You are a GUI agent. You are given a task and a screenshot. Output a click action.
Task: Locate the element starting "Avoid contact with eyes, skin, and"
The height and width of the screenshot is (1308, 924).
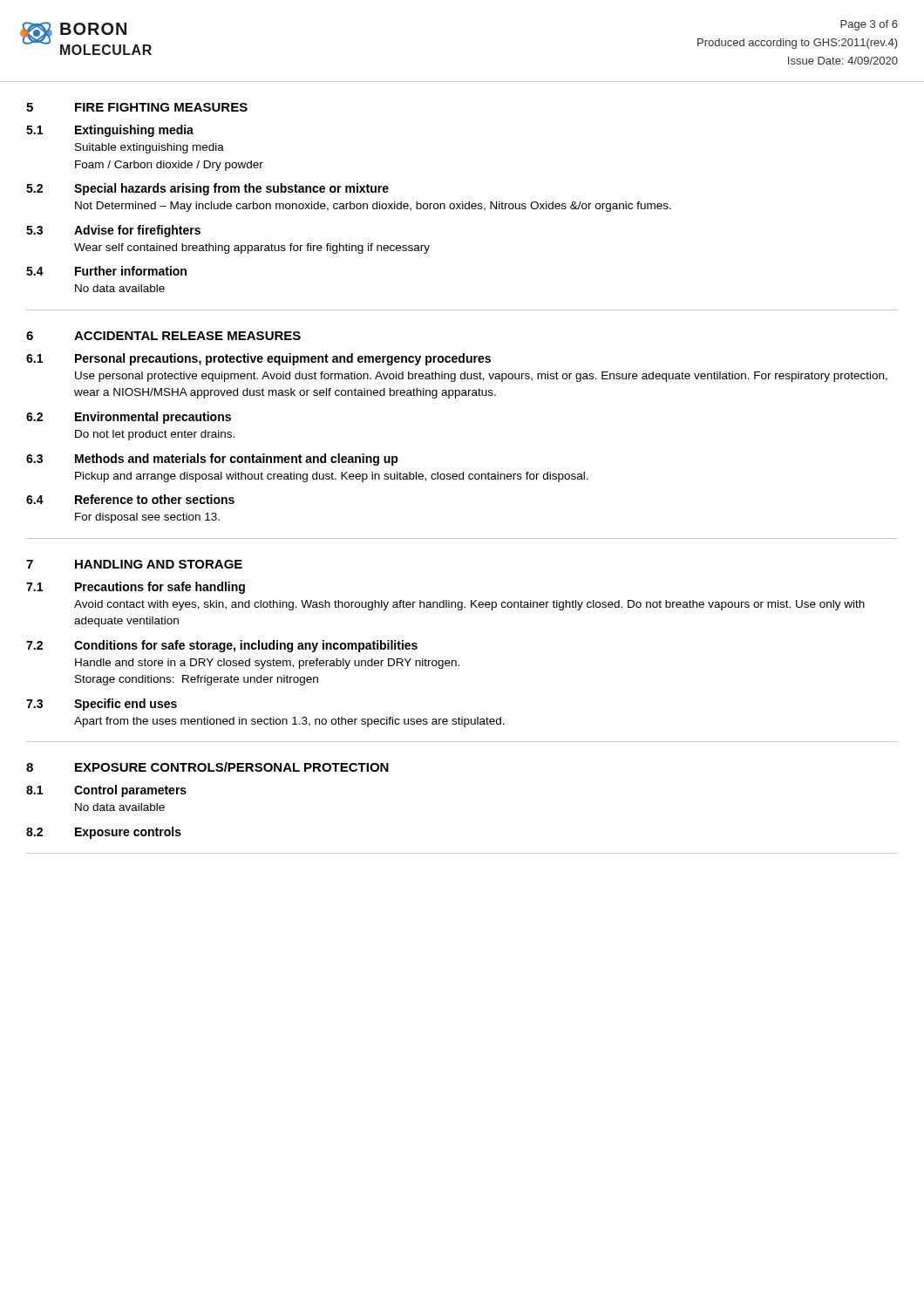(470, 612)
